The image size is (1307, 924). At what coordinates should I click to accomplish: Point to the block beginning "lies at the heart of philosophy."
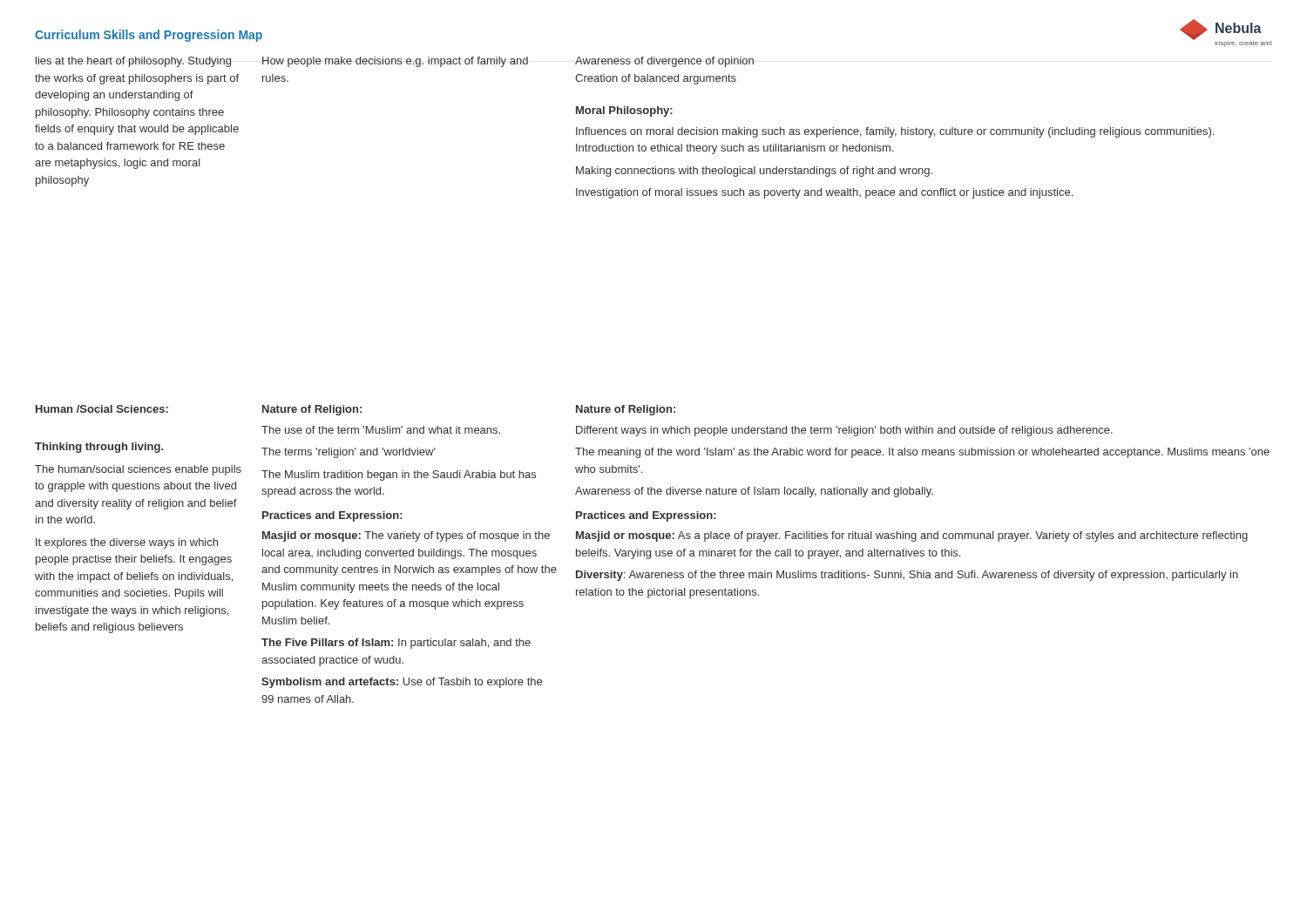(x=137, y=120)
